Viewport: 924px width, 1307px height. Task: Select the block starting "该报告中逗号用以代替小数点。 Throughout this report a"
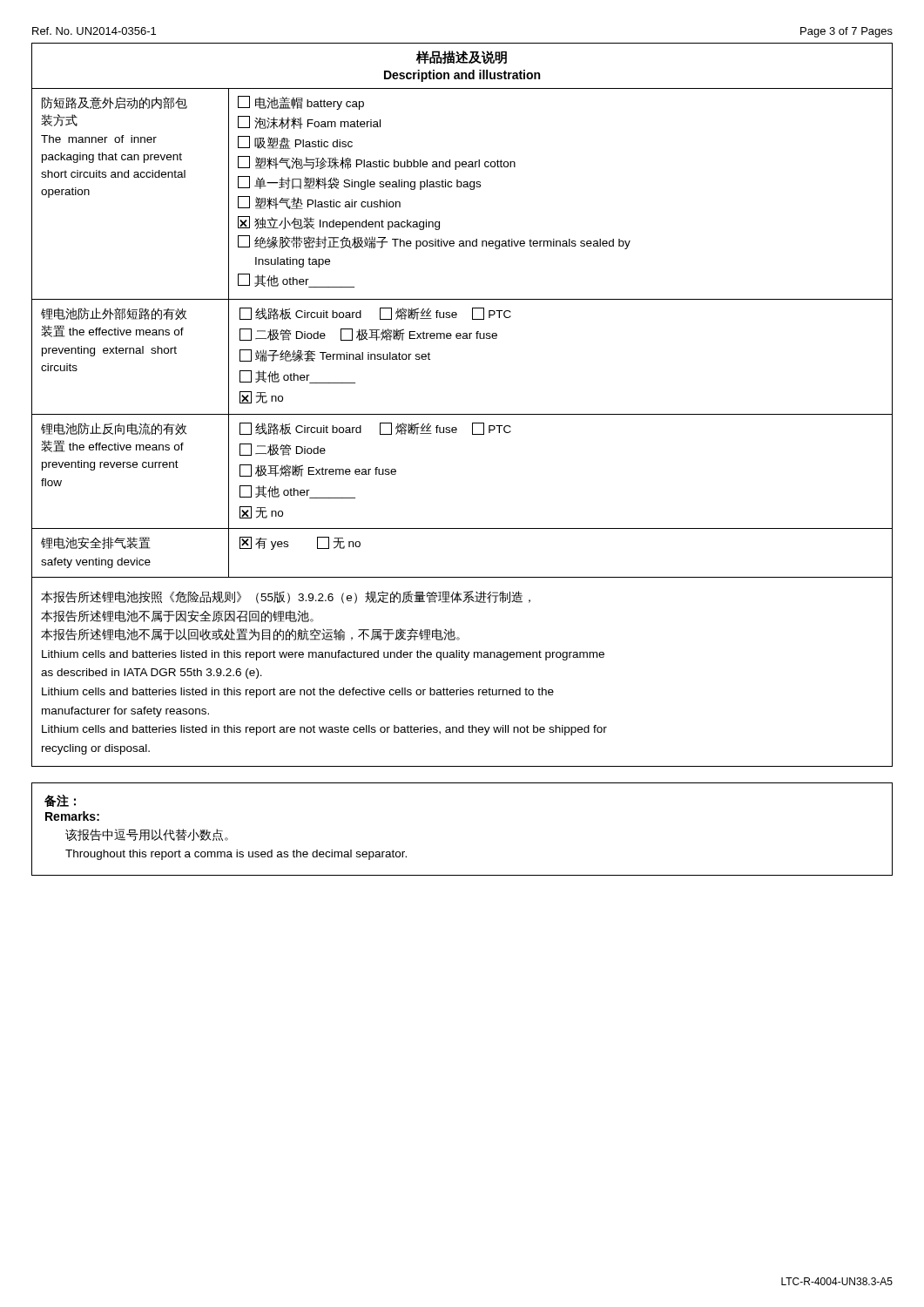tap(237, 844)
